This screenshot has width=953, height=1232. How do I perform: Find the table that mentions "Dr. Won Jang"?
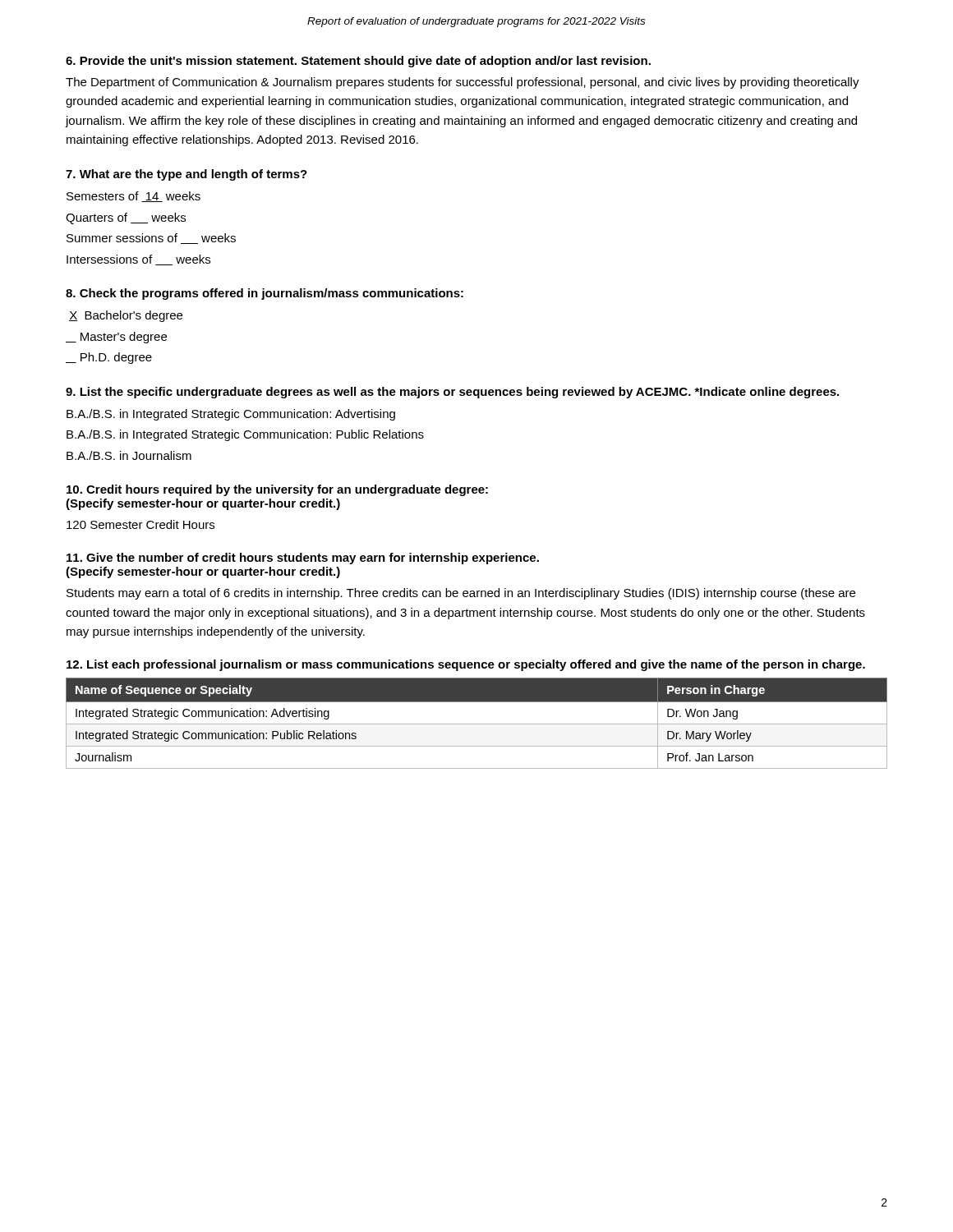476,723
